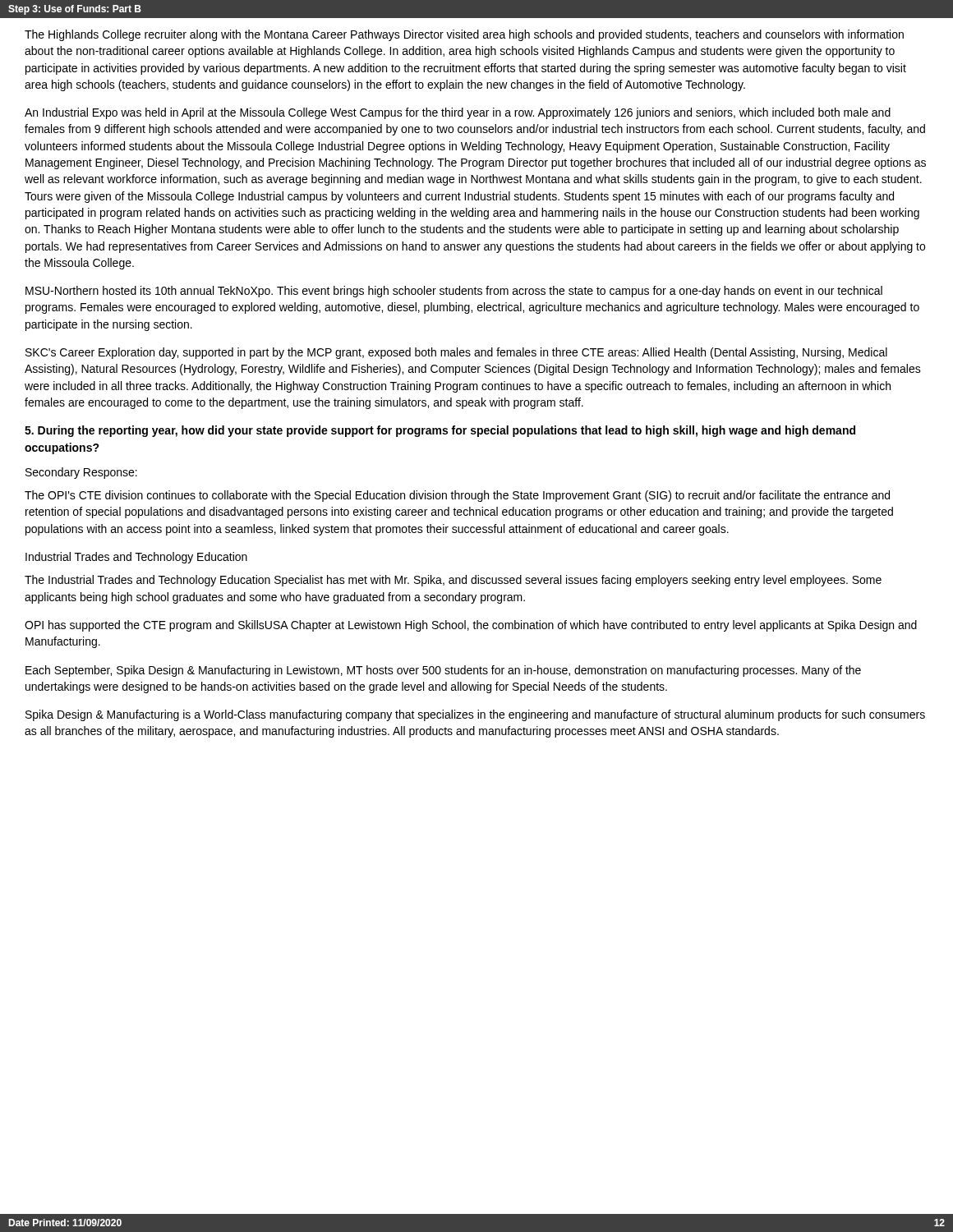Find "Industrial Trades and Technology Education" on this page
953x1232 pixels.
[136, 557]
